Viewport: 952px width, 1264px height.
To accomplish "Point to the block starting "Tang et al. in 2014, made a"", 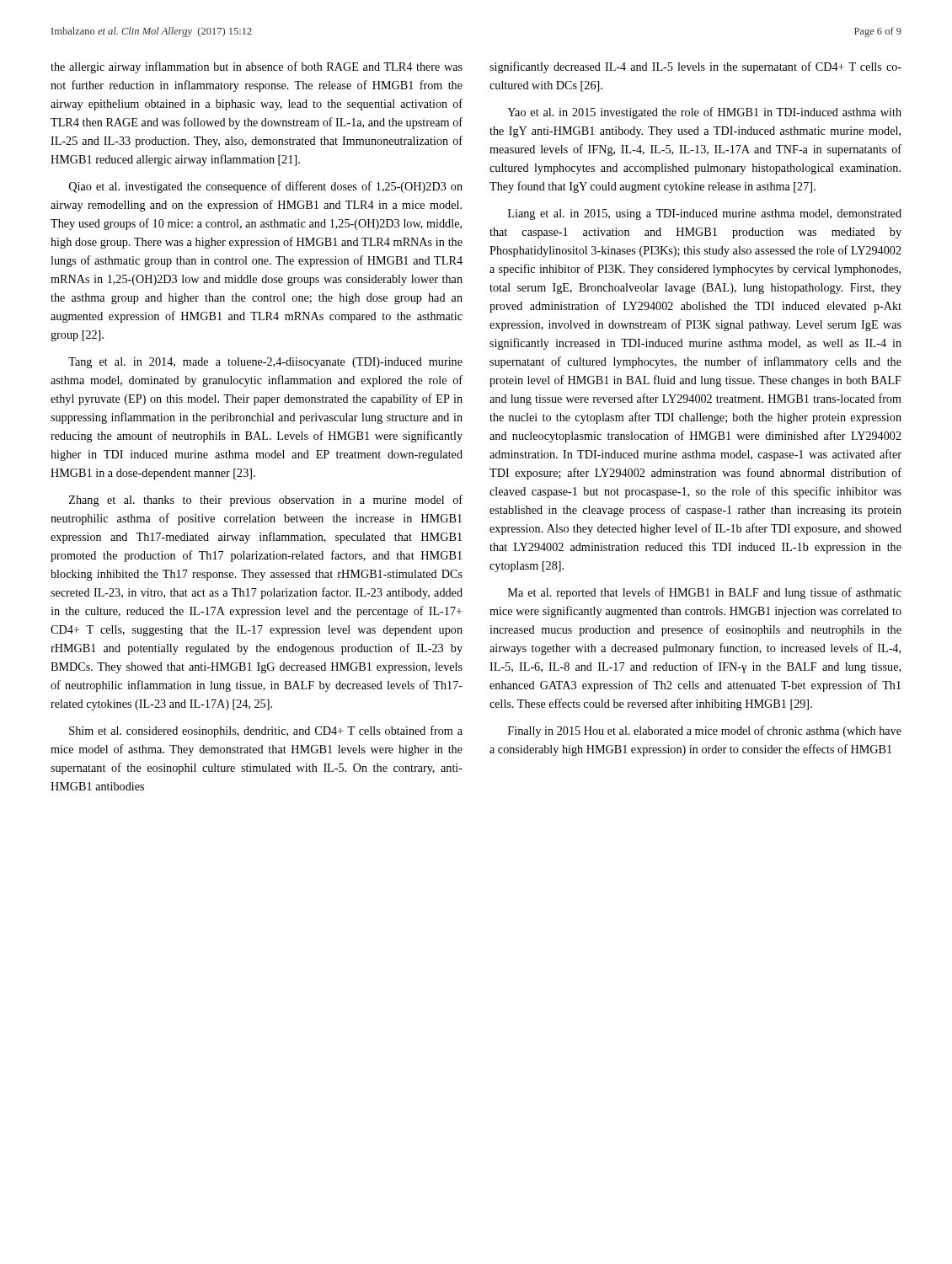I will click(257, 417).
